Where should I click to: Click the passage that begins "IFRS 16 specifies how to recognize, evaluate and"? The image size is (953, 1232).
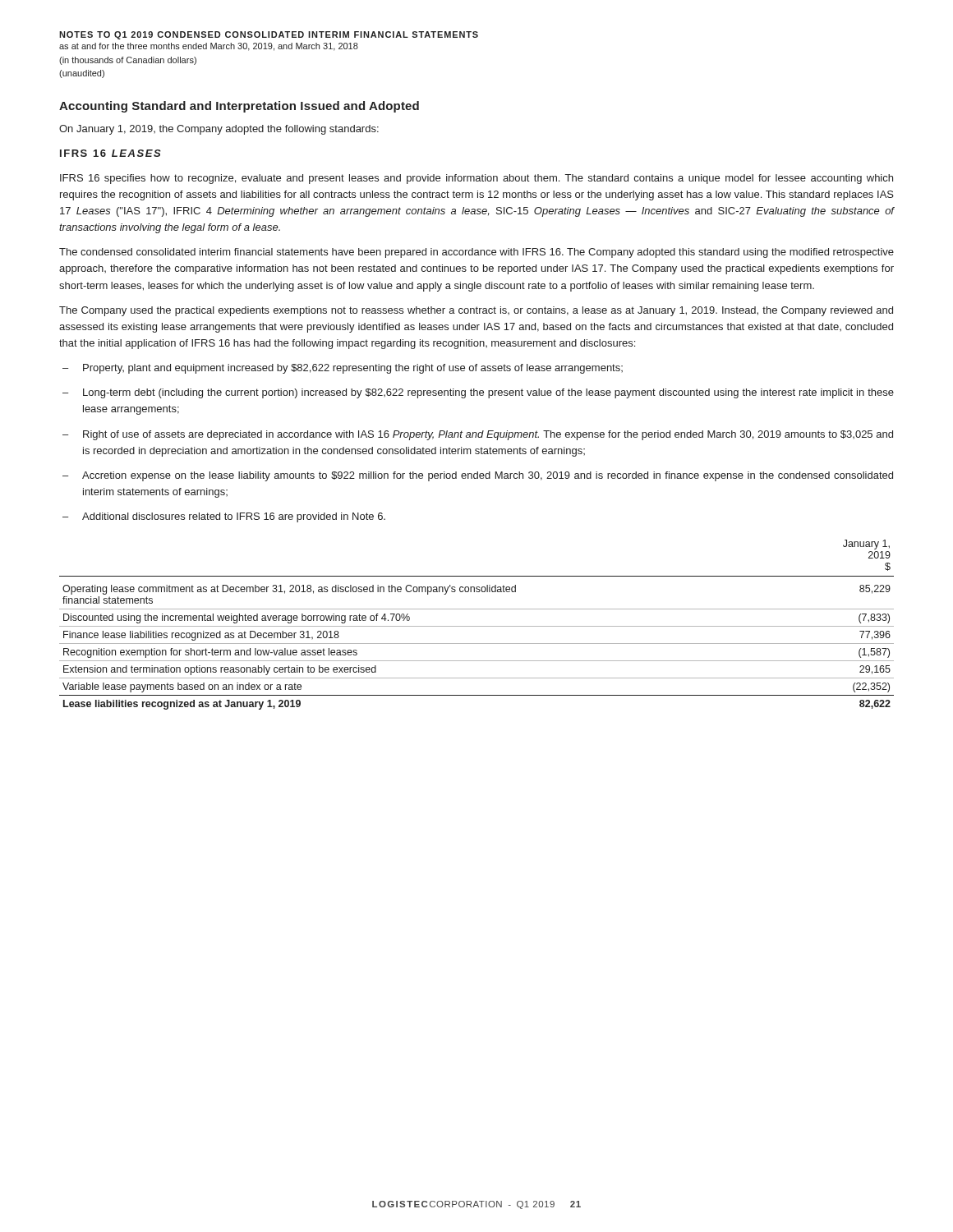(x=476, y=202)
